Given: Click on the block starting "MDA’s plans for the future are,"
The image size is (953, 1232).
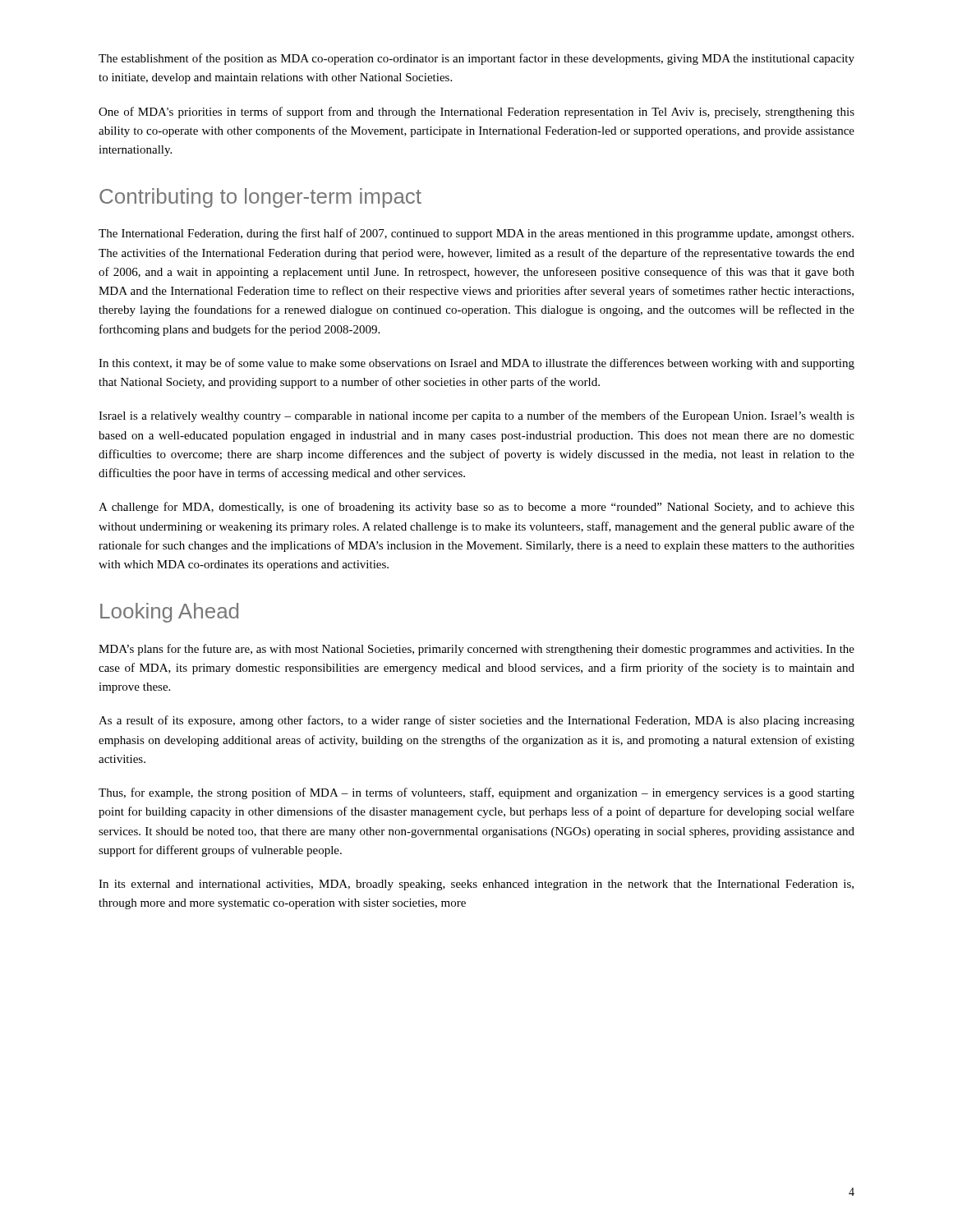Looking at the screenshot, I should 476,668.
